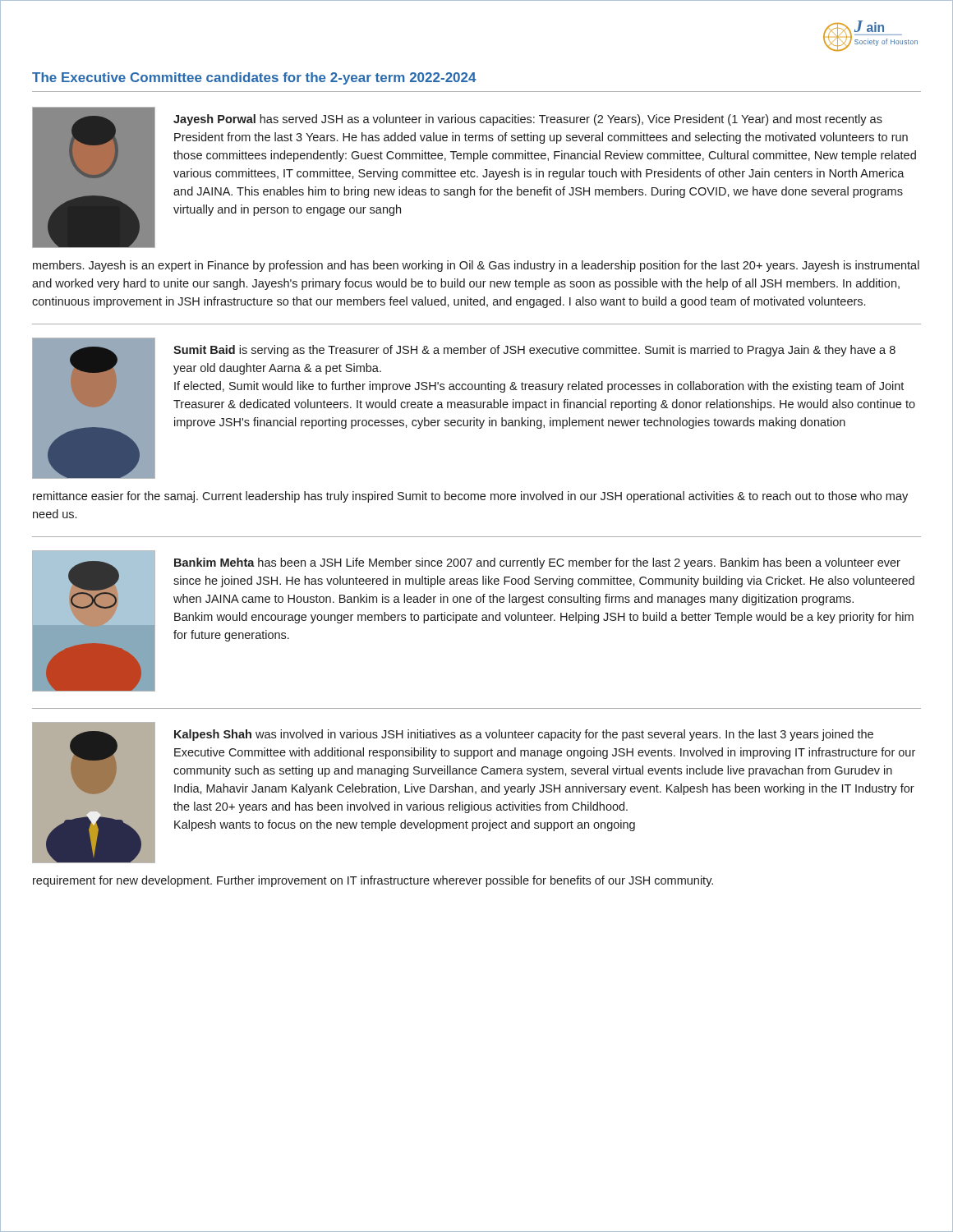Click on the region starting "Sumit Baid is serving as the"

[x=547, y=386]
